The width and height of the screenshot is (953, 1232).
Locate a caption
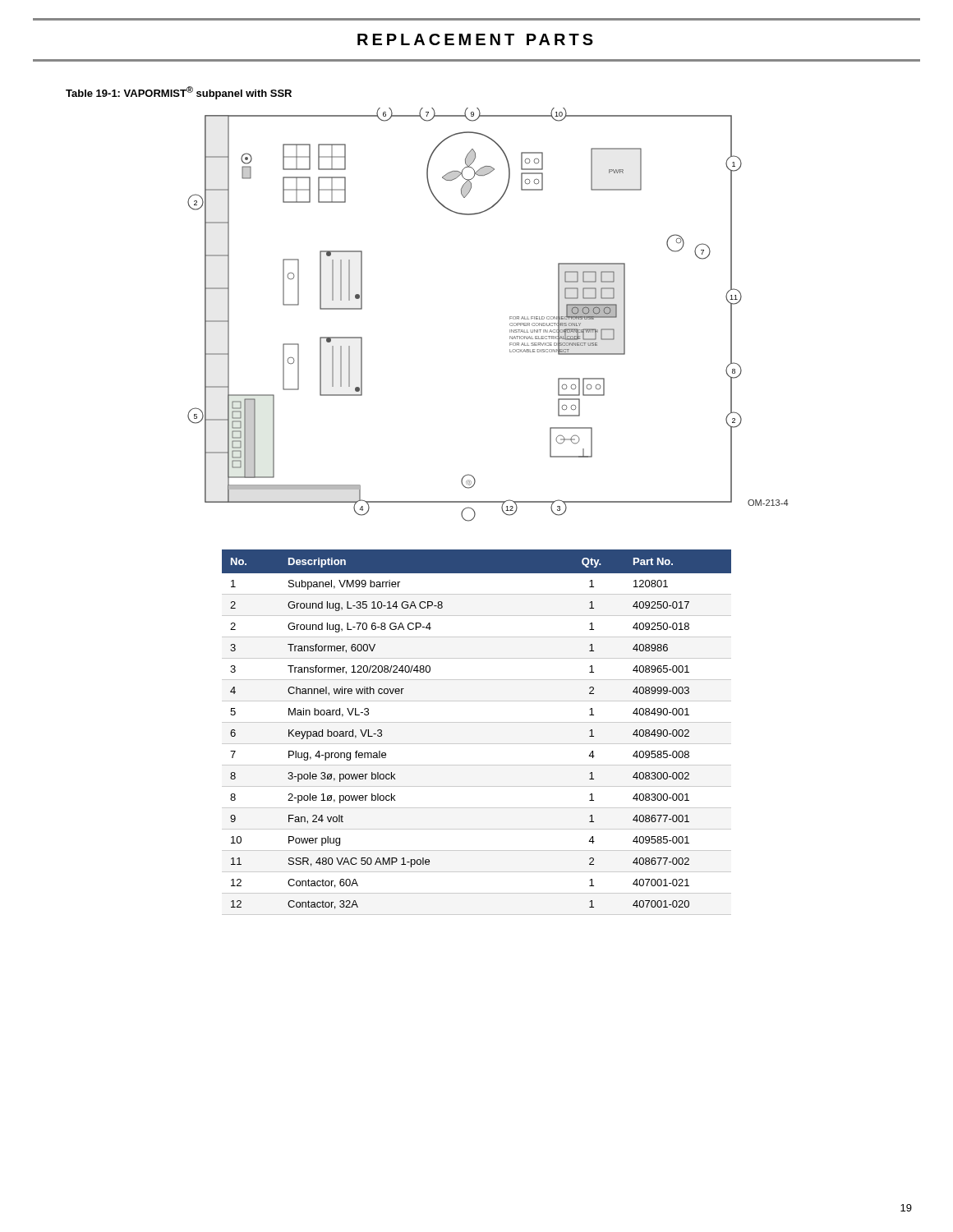tap(179, 92)
